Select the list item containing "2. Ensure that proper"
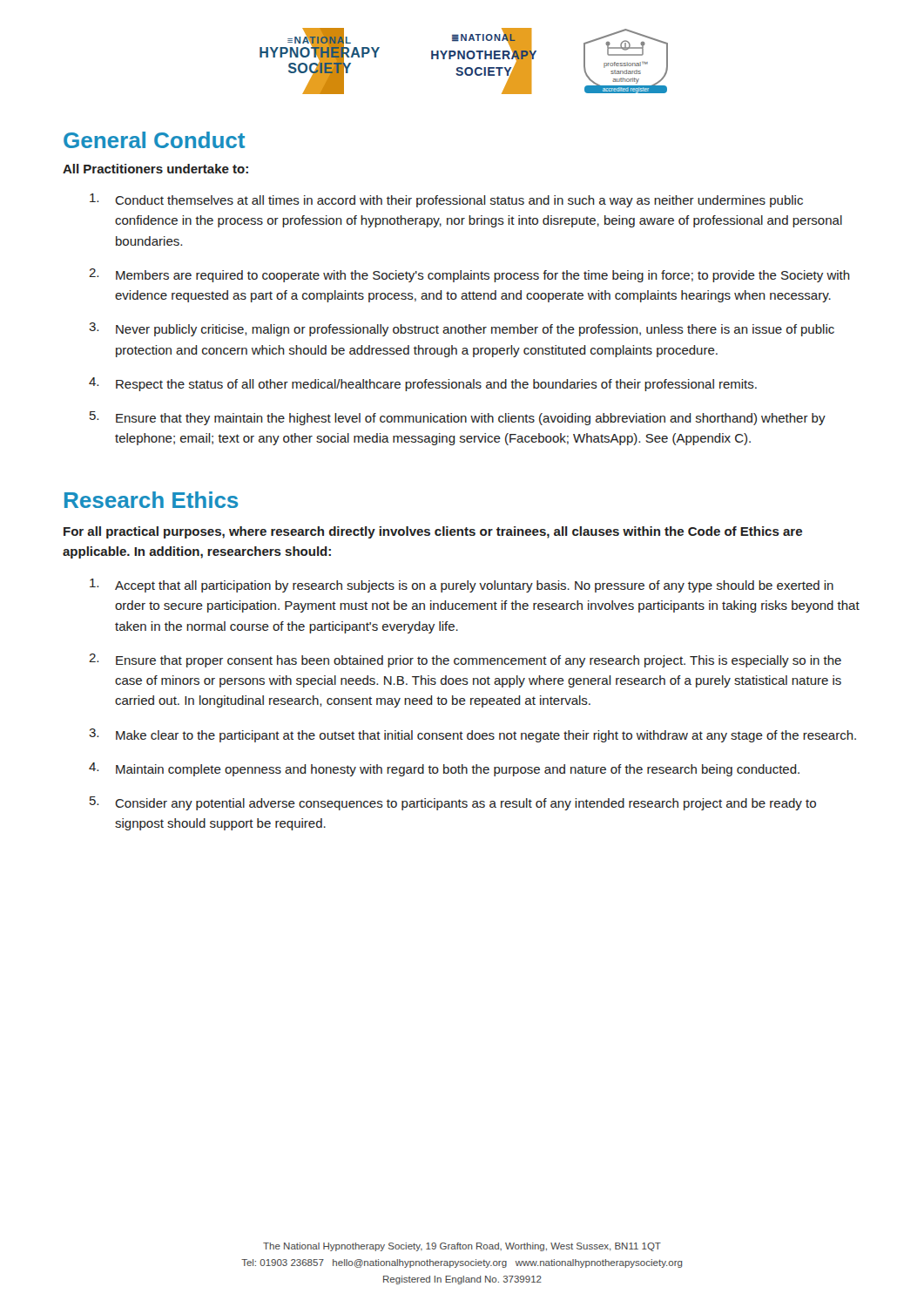Image resolution: width=924 pixels, height=1307 pixels. [475, 680]
